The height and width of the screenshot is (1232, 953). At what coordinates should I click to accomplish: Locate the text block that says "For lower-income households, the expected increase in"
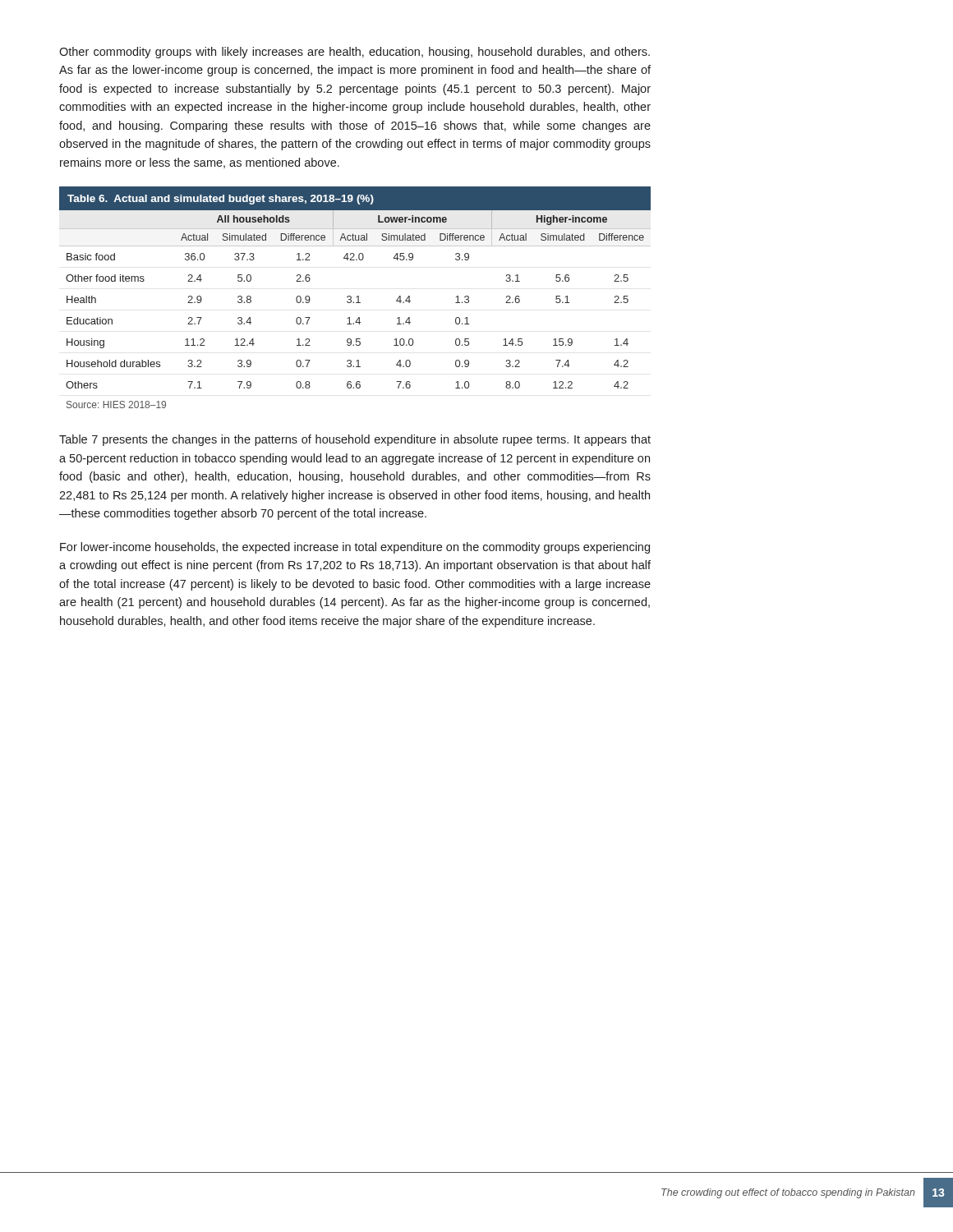pyautogui.click(x=355, y=584)
